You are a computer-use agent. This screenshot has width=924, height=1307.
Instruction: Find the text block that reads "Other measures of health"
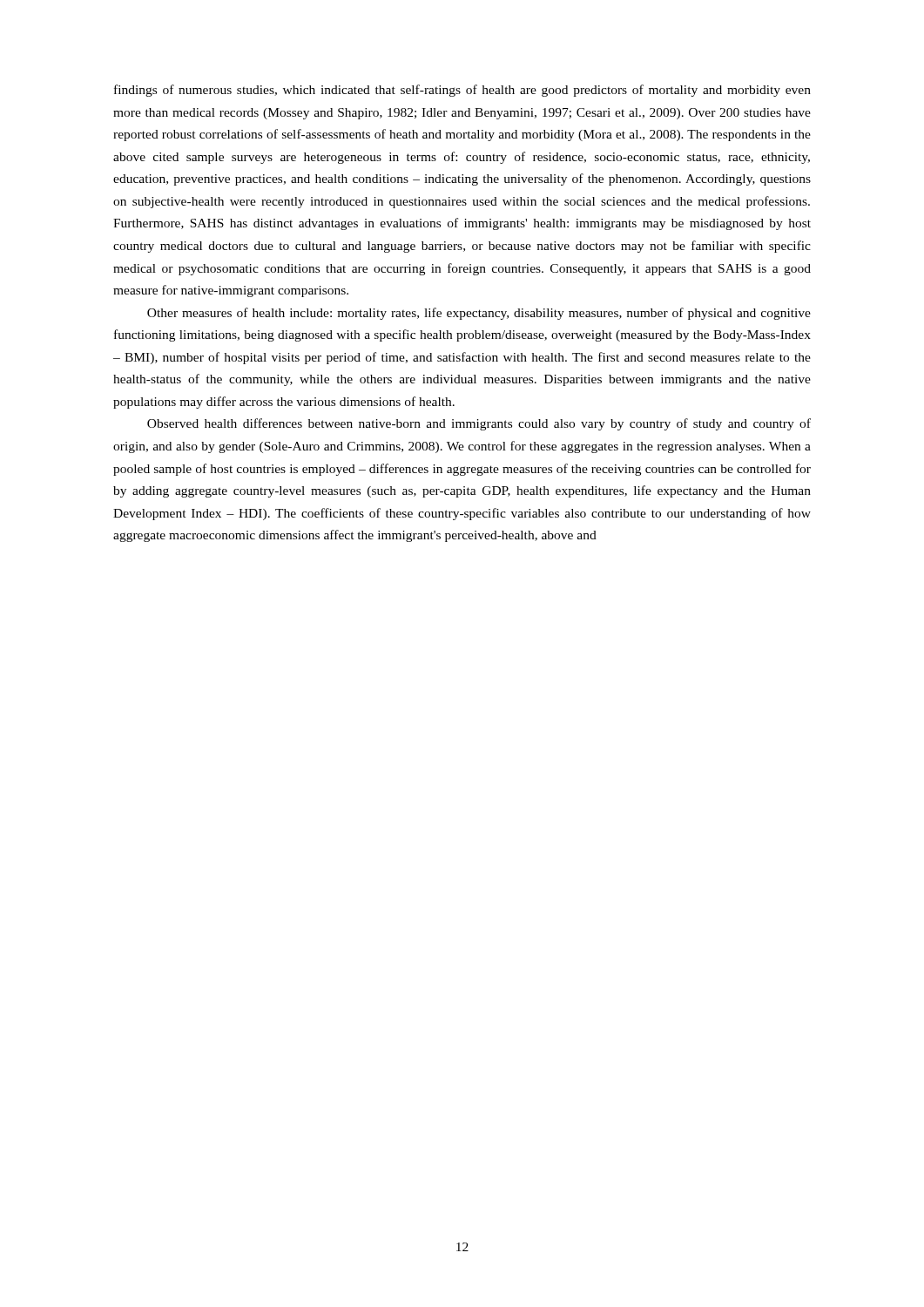click(462, 357)
